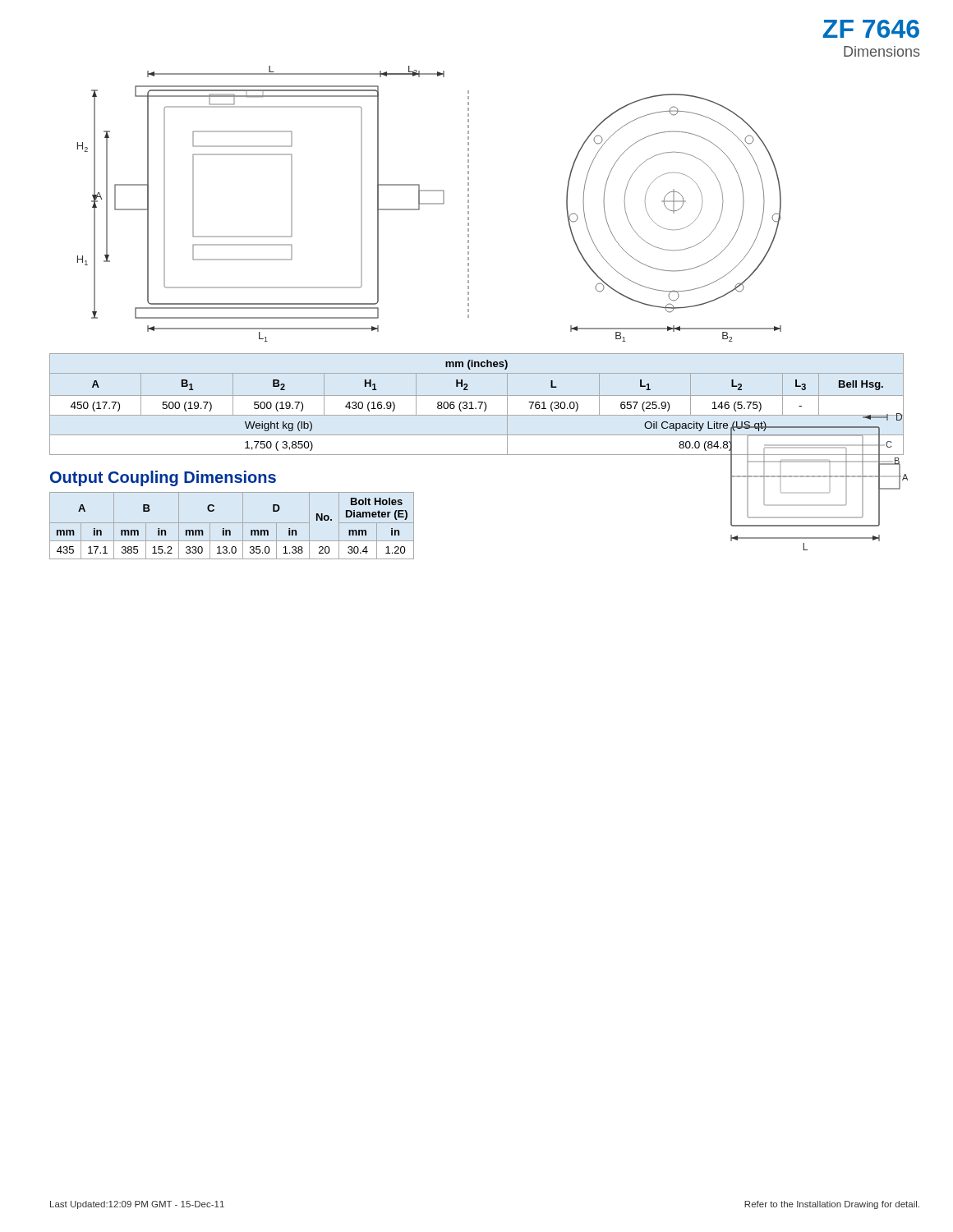953x1232 pixels.
Task: Select the text block starting "ZF 7646 Dimensions"
Action: 871,38
